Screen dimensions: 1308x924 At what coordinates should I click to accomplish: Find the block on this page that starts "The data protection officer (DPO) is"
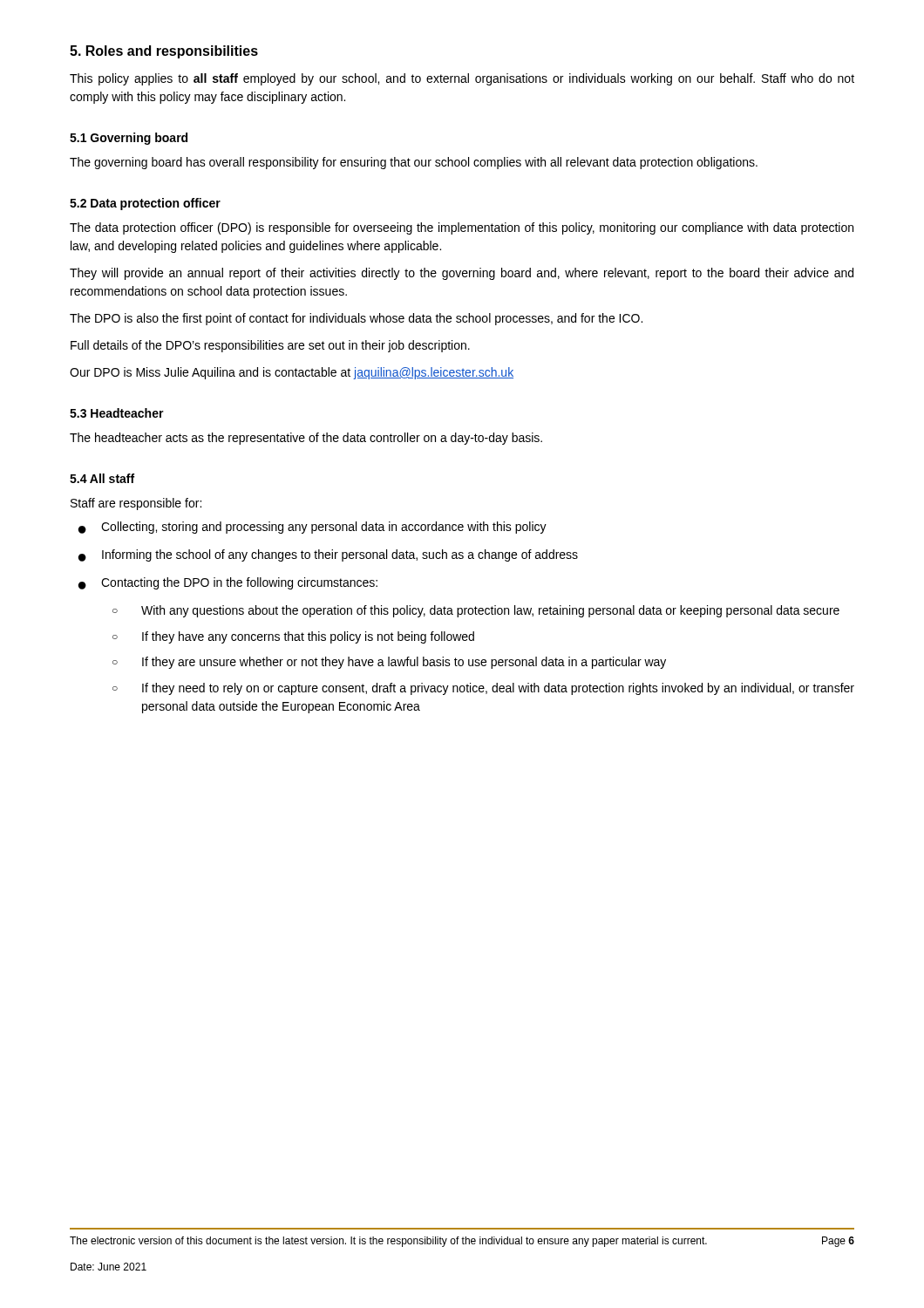coord(462,237)
